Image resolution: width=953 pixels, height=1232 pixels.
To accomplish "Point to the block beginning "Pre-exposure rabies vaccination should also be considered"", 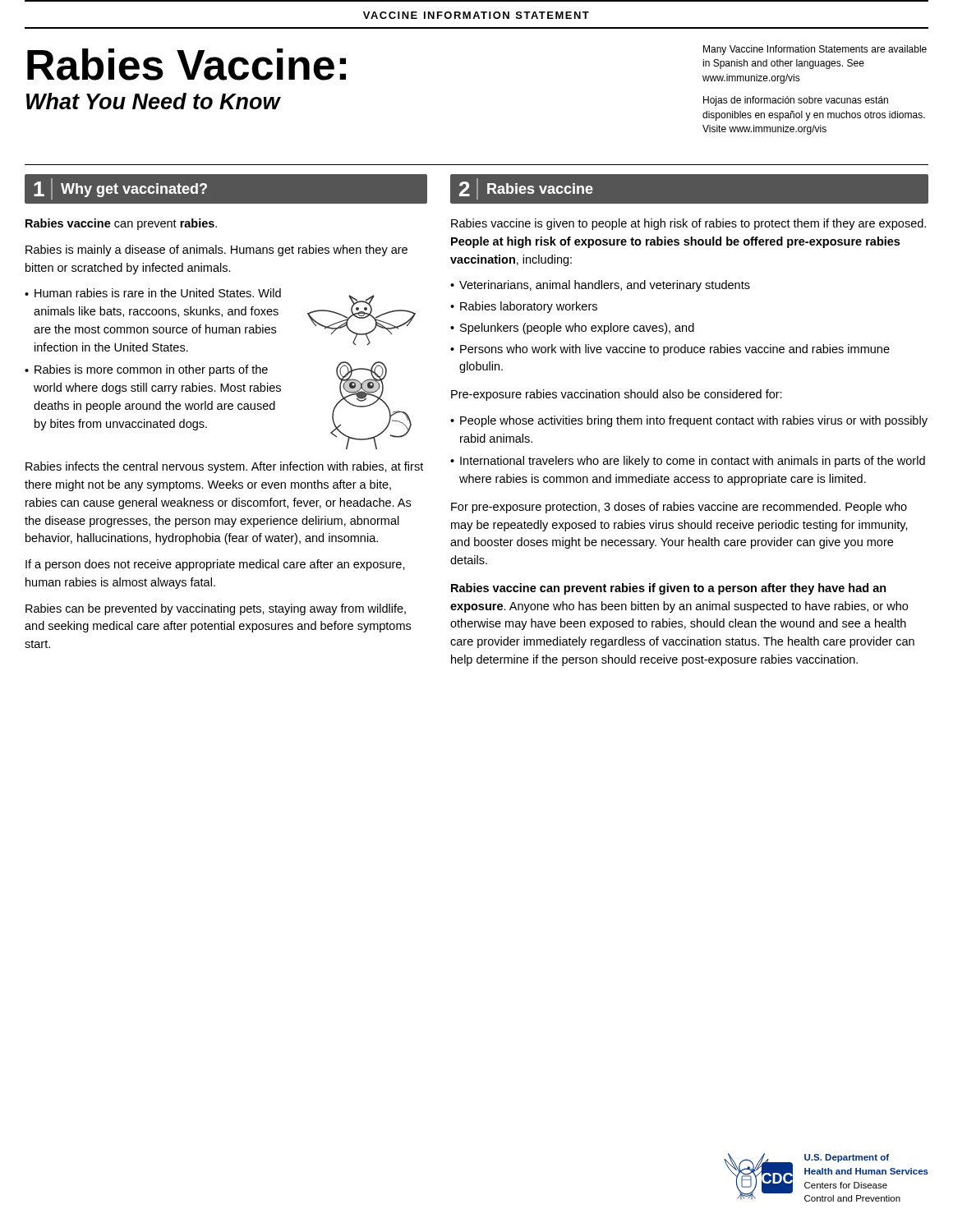I will tap(616, 394).
